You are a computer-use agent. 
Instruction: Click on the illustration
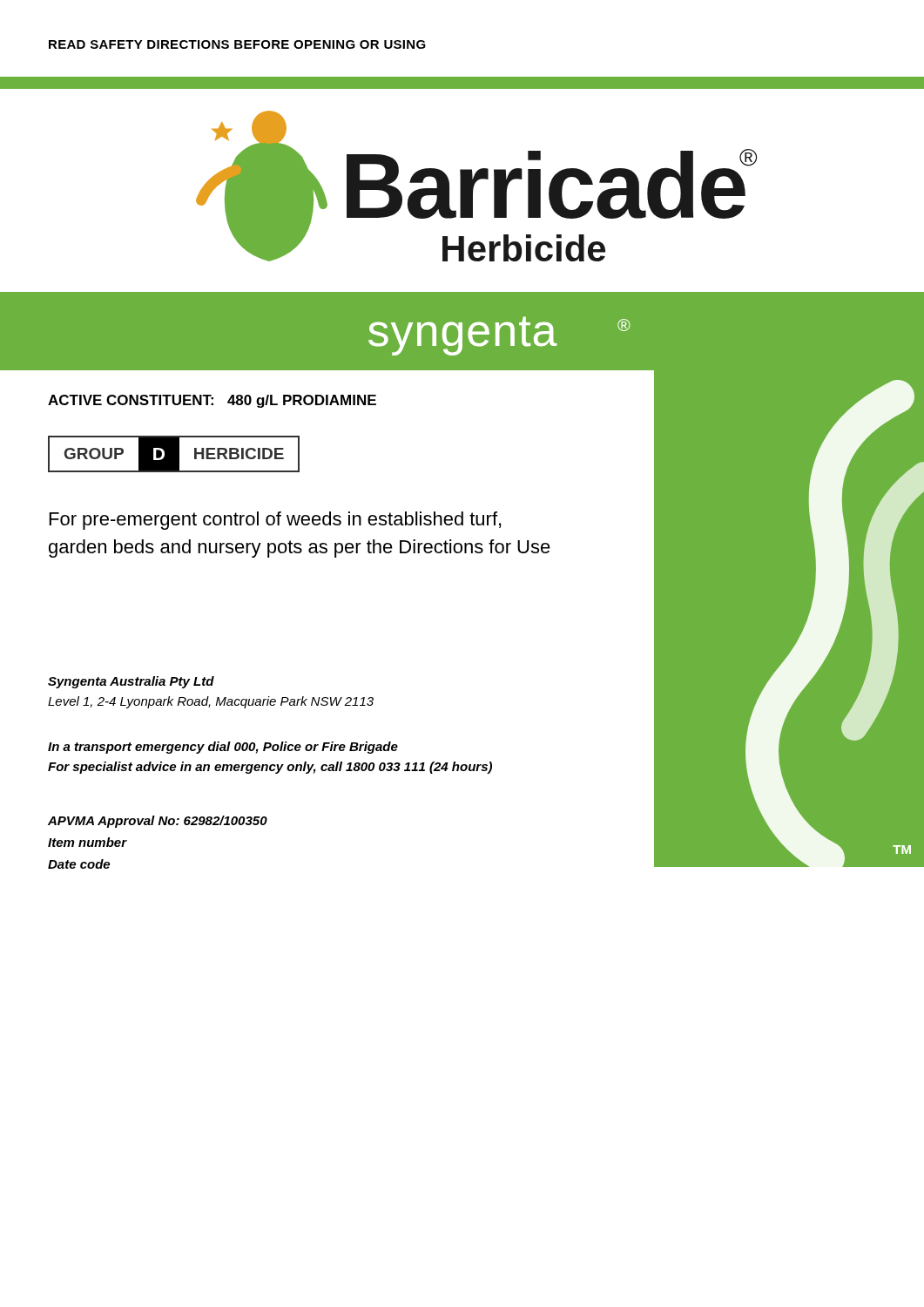pyautogui.click(x=789, y=619)
